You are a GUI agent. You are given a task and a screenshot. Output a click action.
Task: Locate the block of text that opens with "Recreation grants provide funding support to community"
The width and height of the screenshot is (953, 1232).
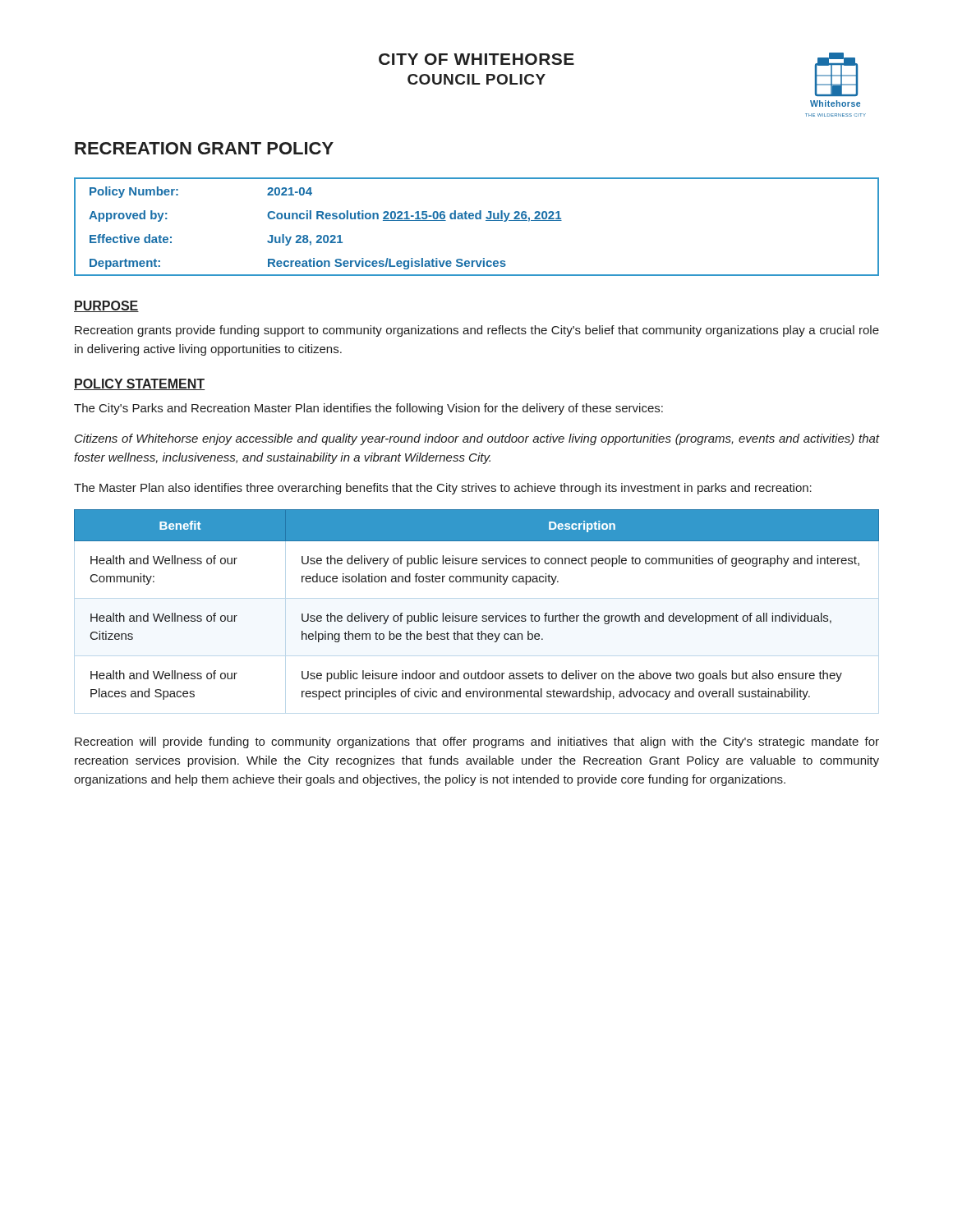tap(476, 339)
